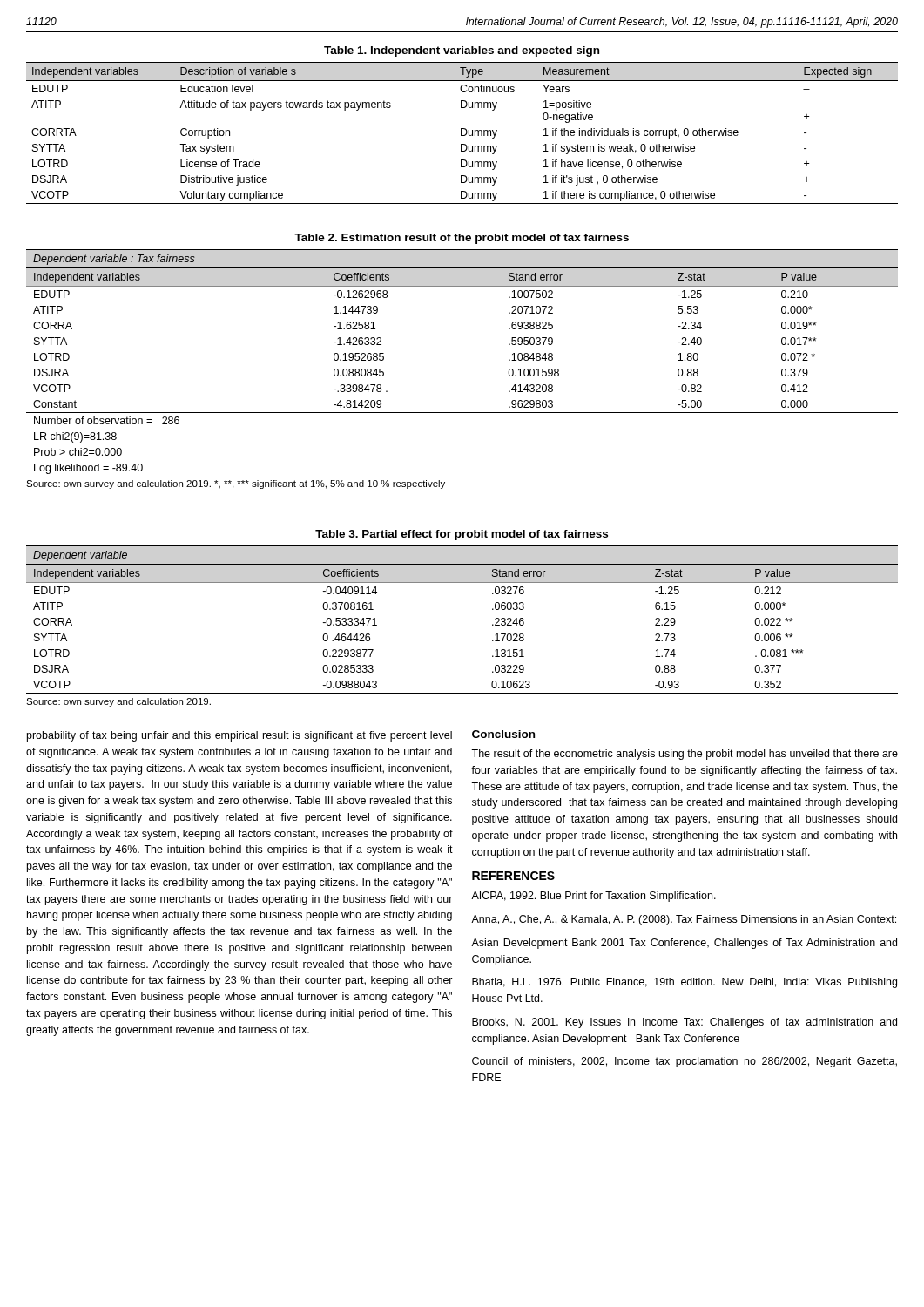
Task: Point to the element starting "probability of tax being unfair and this"
Action: click(x=239, y=882)
